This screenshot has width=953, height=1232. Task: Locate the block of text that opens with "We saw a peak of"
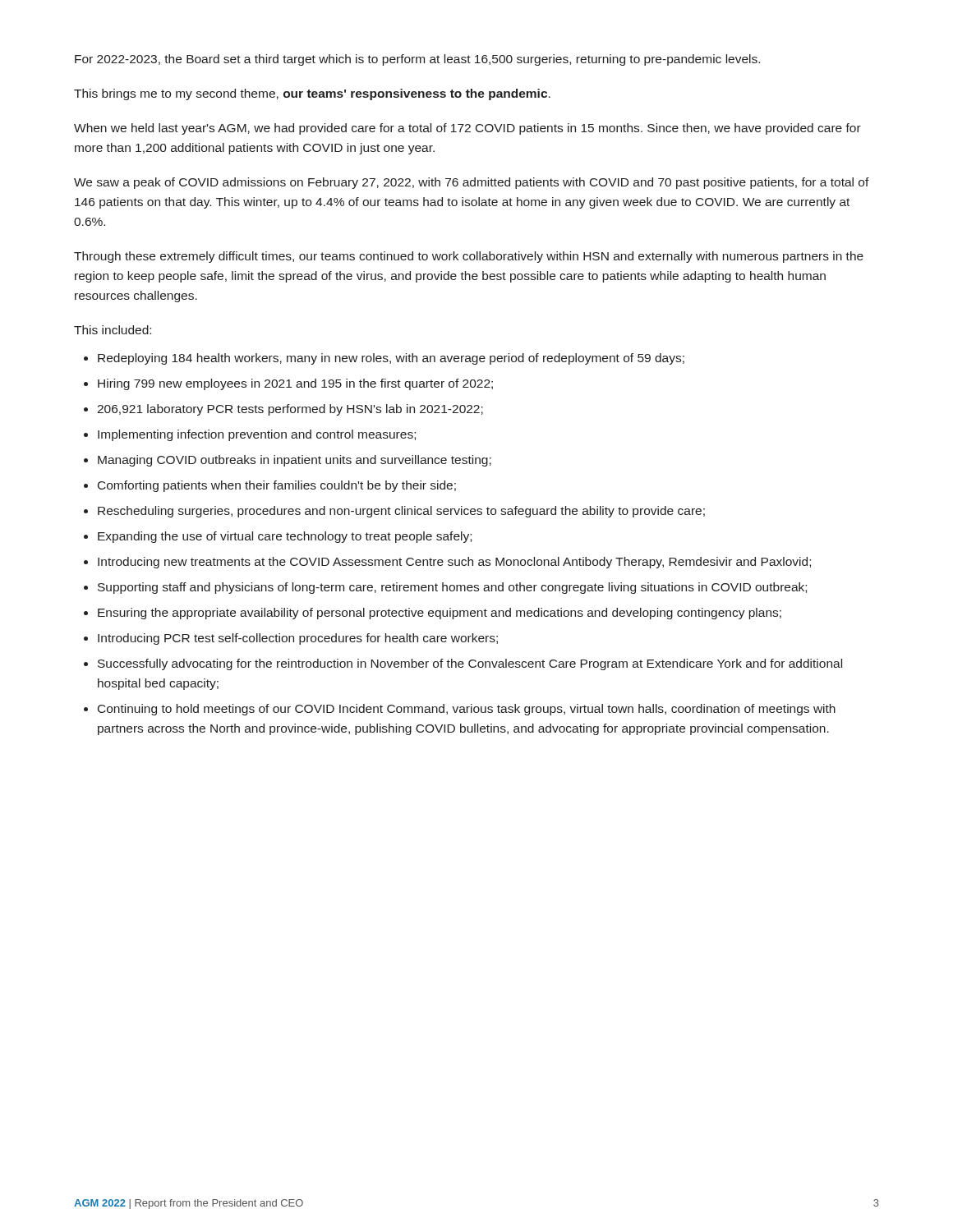[x=471, y=202]
